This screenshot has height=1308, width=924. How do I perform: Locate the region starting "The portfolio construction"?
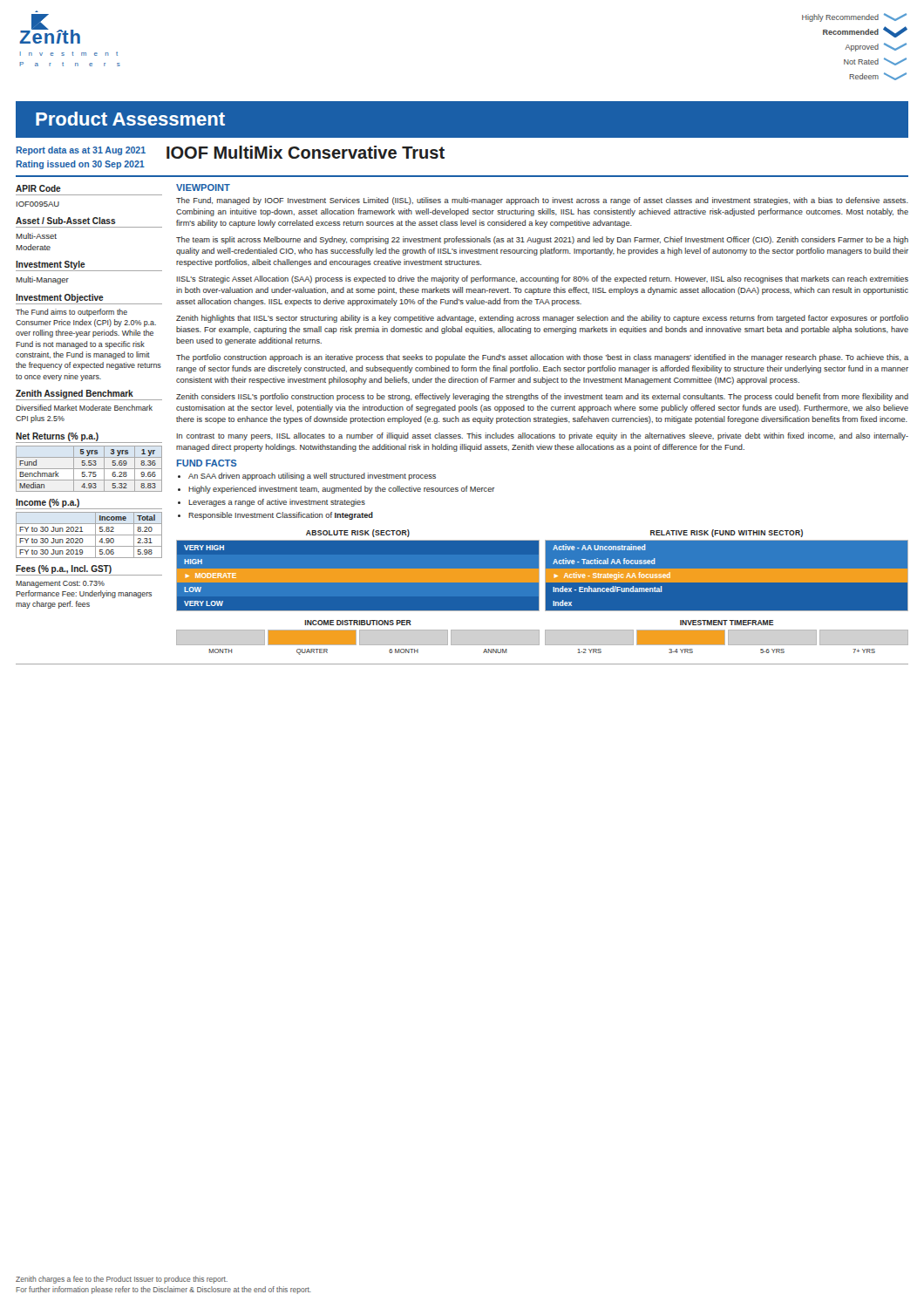(x=542, y=369)
